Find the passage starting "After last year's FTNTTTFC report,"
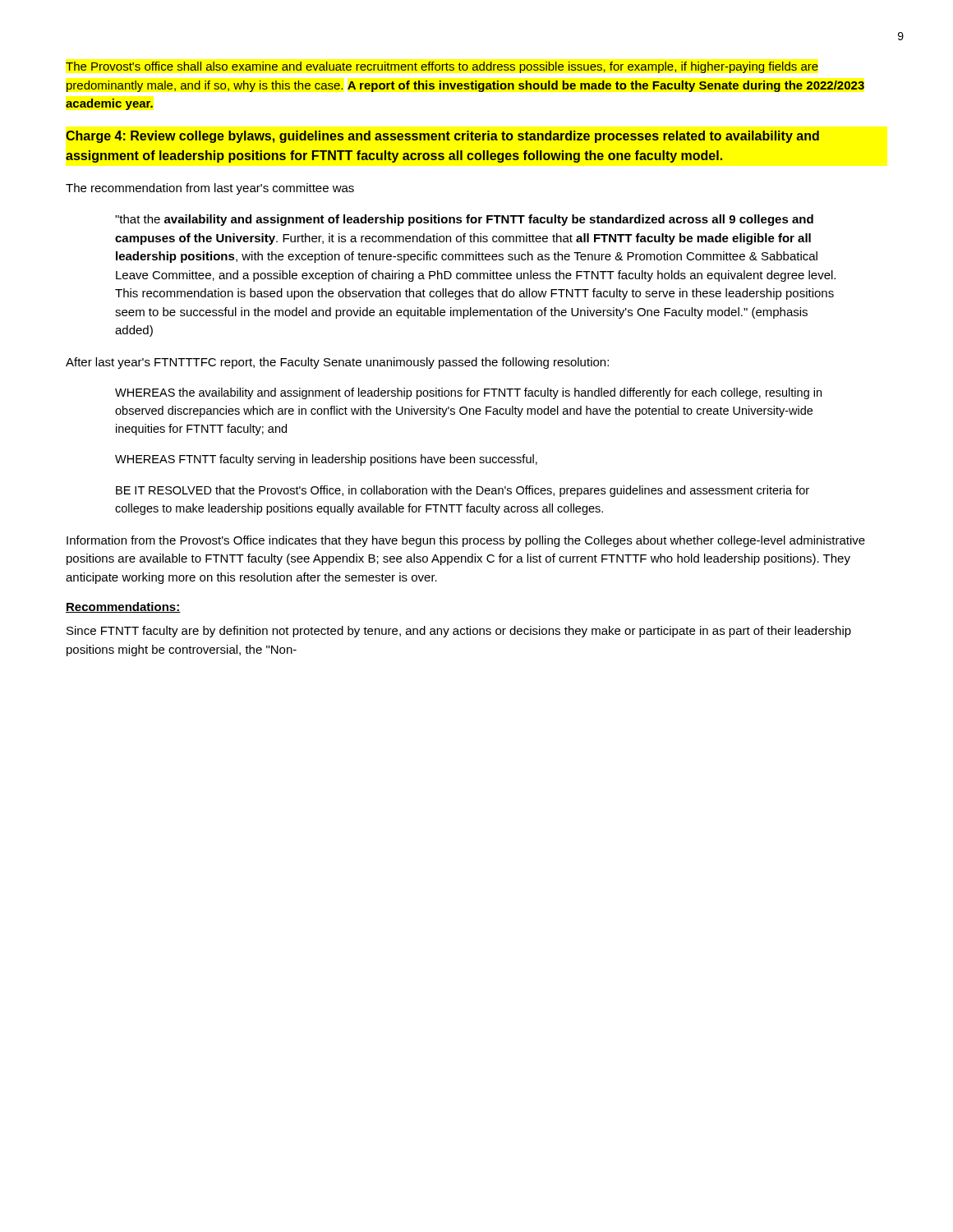This screenshot has width=953, height=1232. point(338,361)
